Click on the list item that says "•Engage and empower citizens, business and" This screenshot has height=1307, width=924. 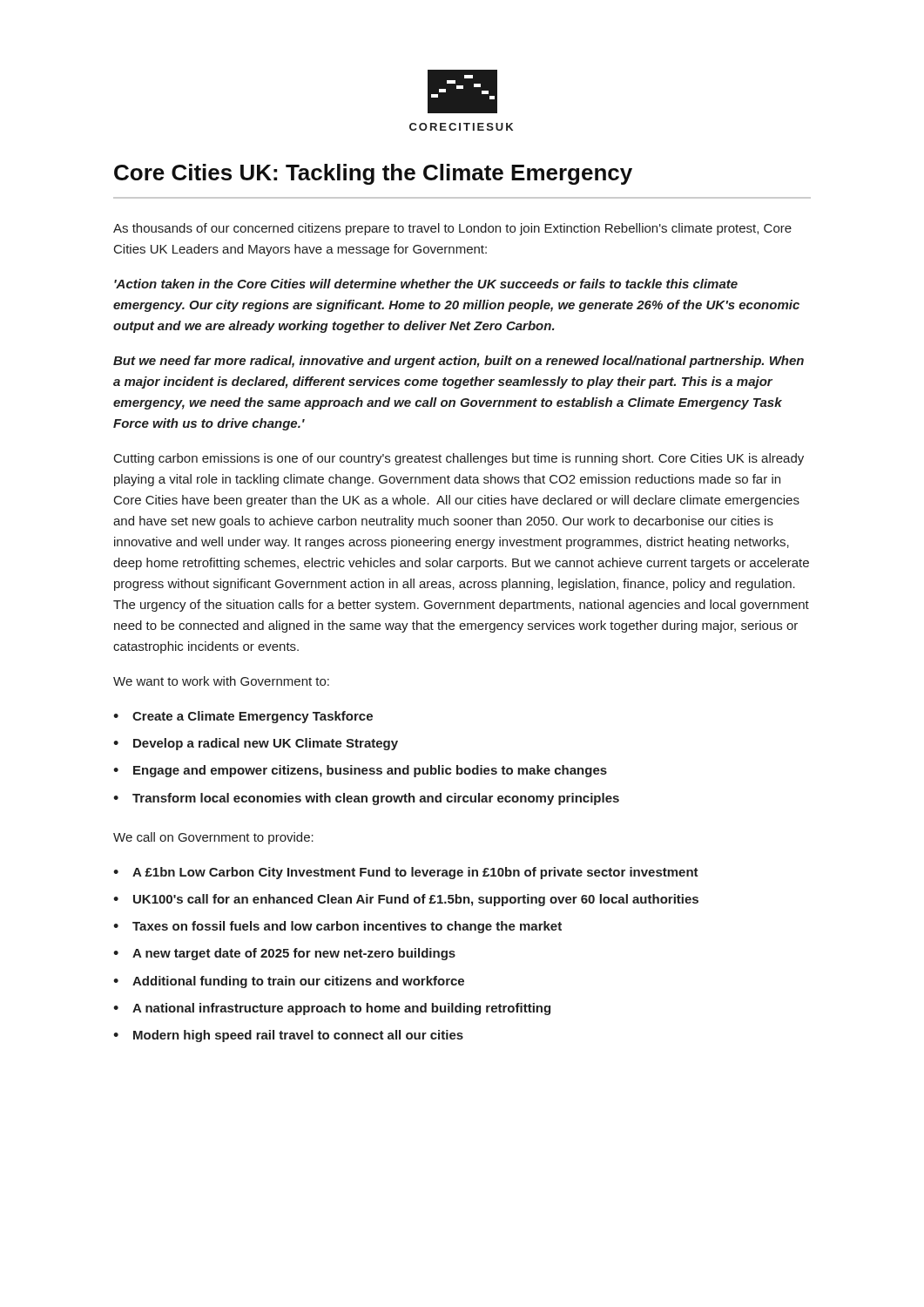tap(360, 771)
